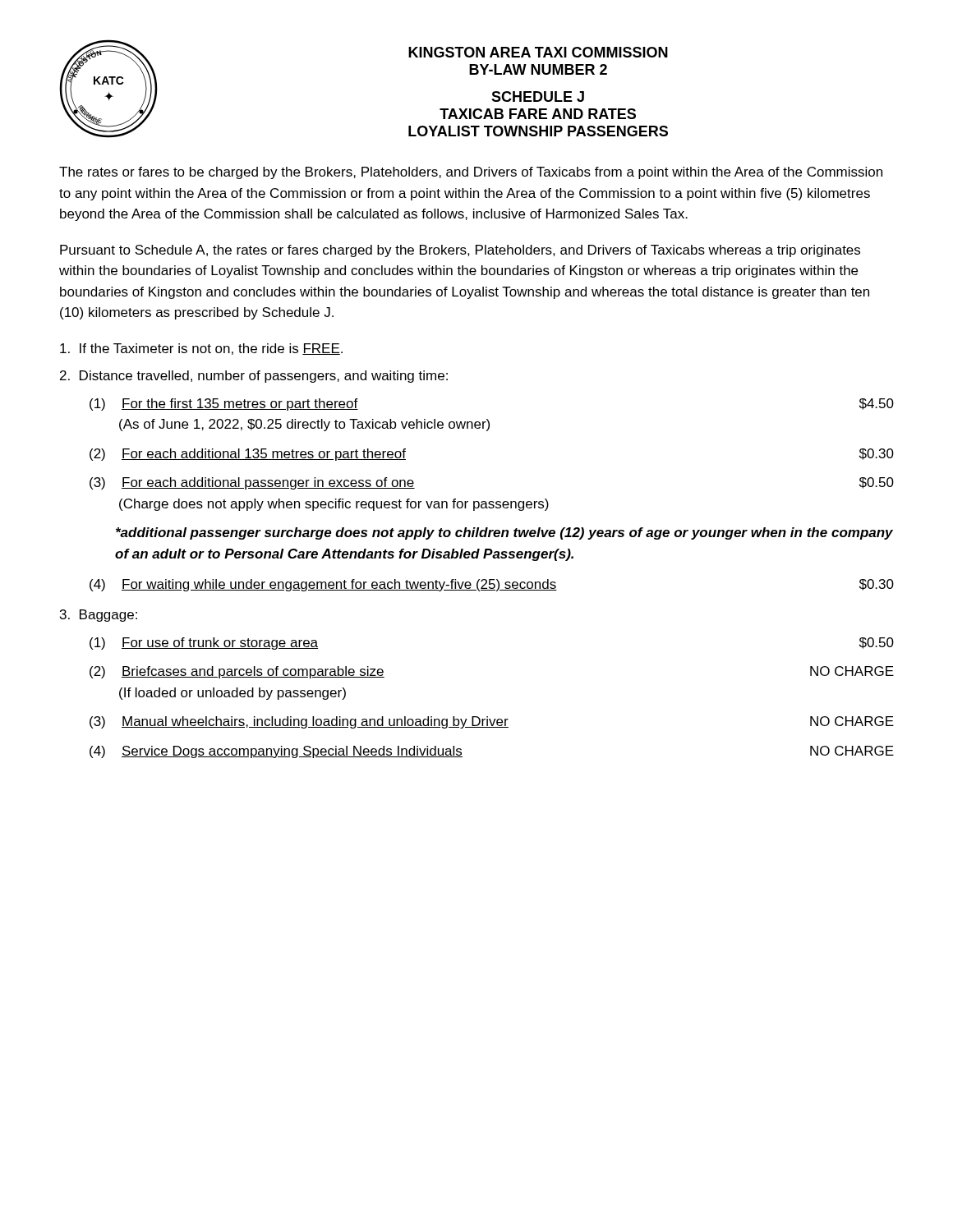Find the logo
The width and height of the screenshot is (953, 1232).
point(113,91)
